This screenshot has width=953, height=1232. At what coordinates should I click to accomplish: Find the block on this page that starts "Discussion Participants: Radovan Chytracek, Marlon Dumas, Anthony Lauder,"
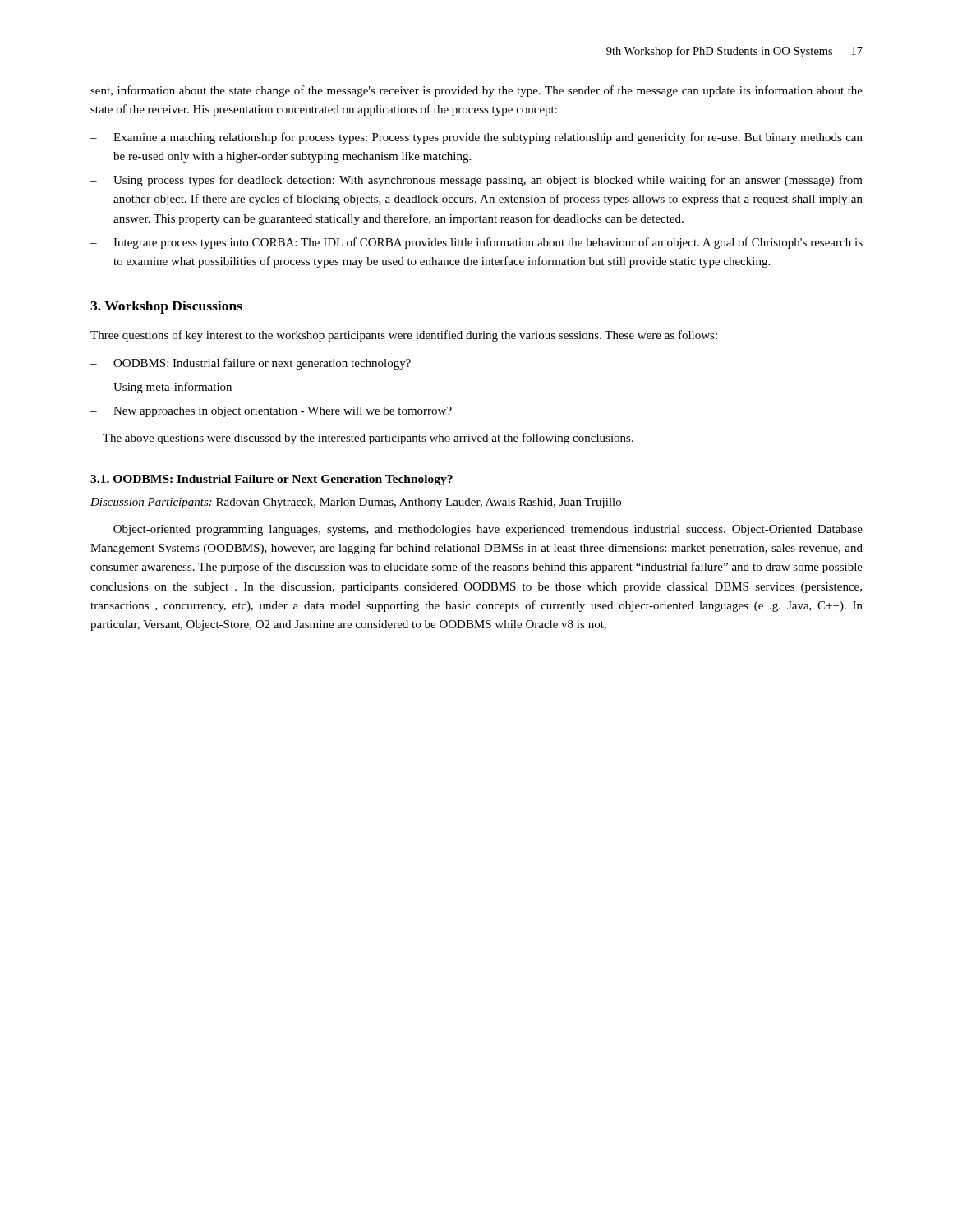356,501
